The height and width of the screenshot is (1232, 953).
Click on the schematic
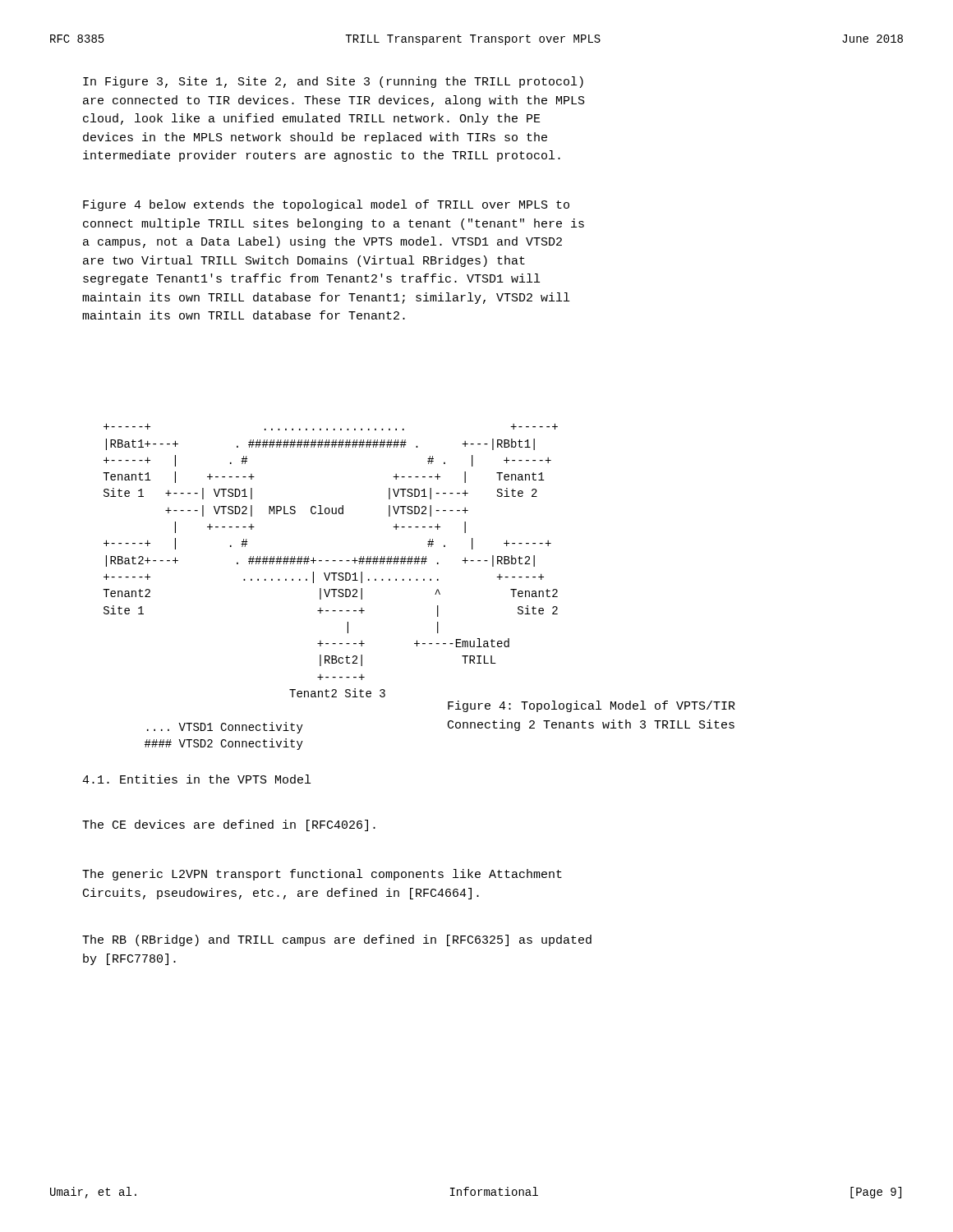[x=476, y=578]
